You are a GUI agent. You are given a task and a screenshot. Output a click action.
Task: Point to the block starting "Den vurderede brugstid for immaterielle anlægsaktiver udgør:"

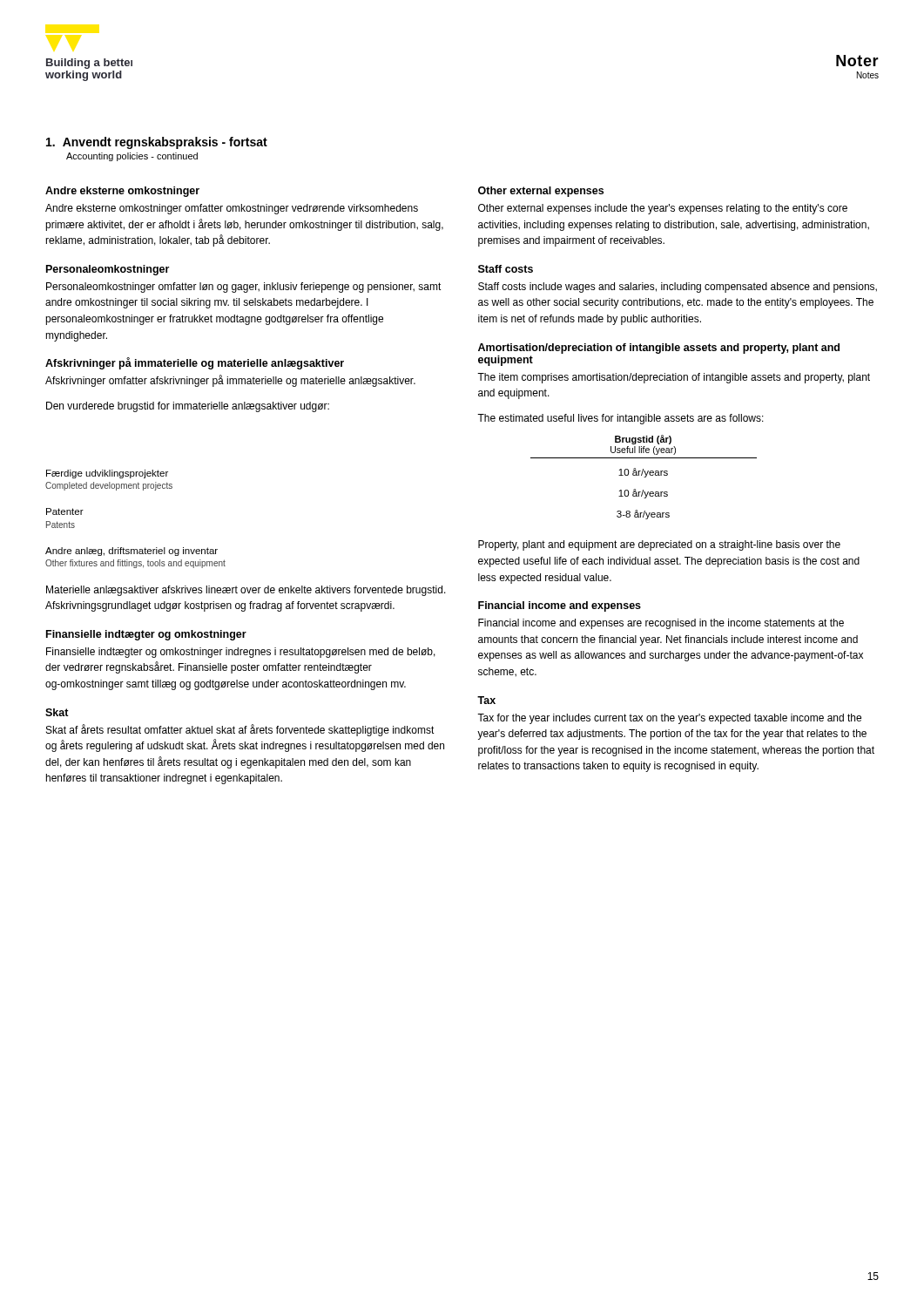[x=188, y=406]
